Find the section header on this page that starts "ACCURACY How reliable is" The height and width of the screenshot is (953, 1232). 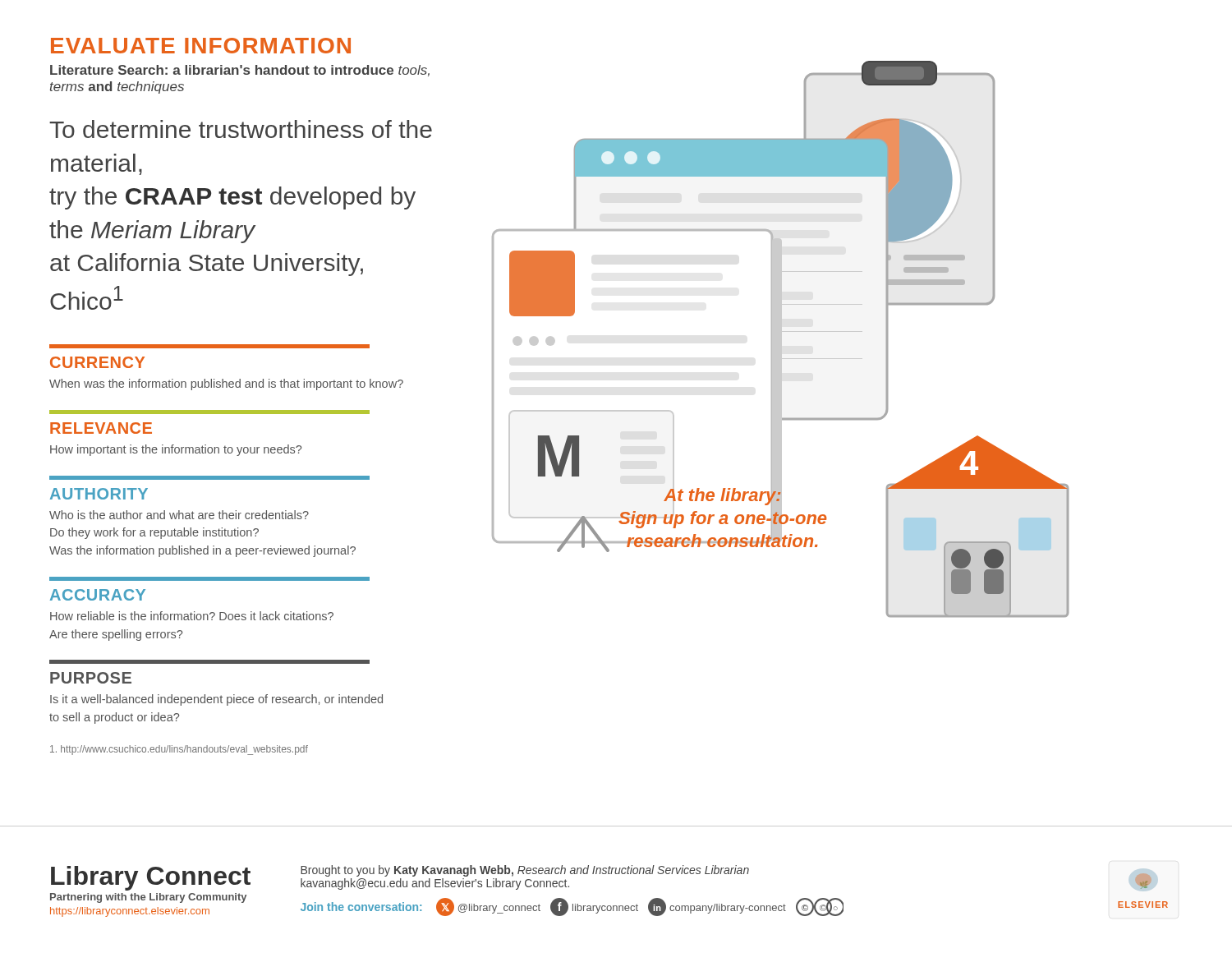pyautogui.click(x=246, y=610)
